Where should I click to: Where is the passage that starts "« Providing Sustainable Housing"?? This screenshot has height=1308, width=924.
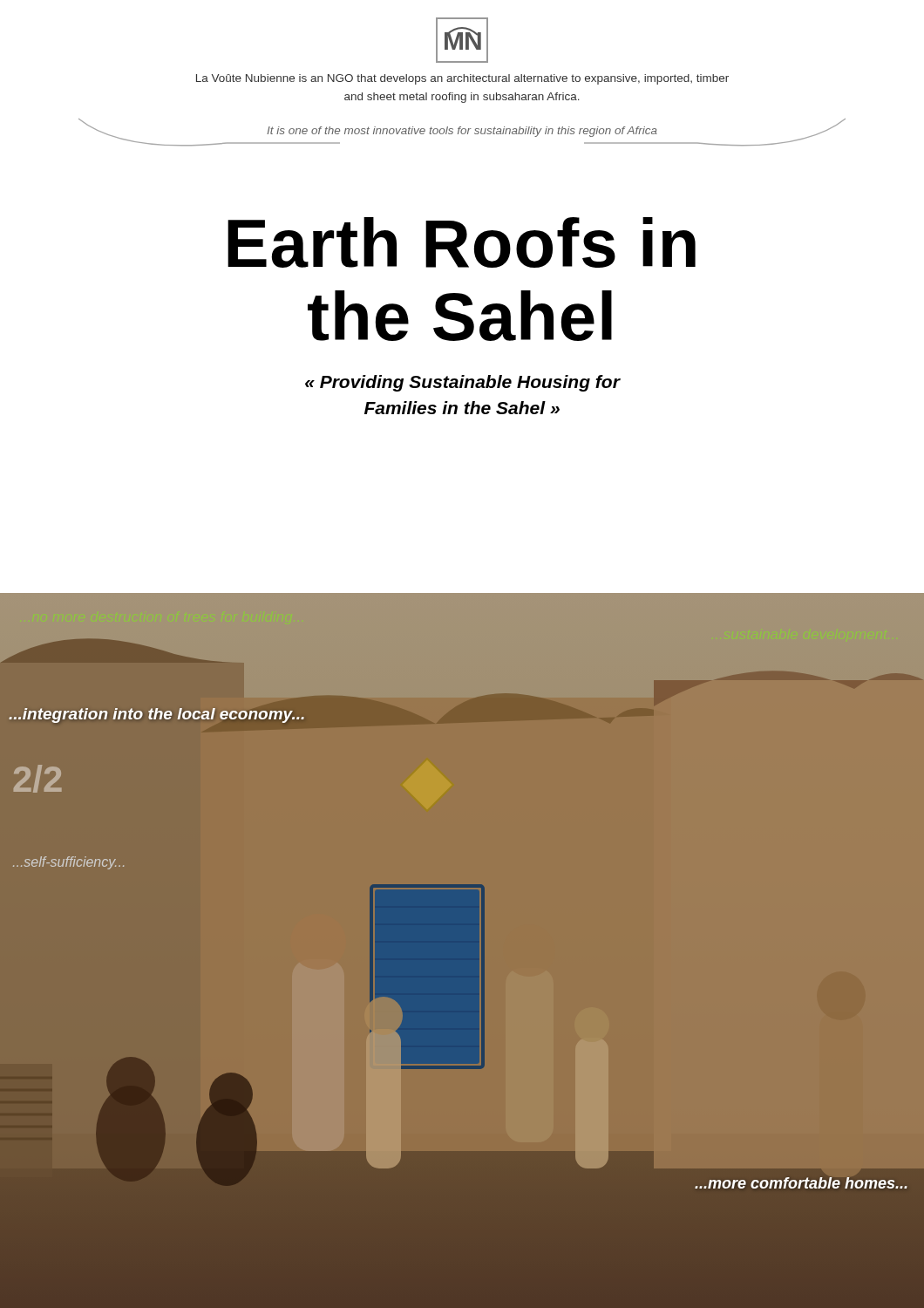click(462, 395)
